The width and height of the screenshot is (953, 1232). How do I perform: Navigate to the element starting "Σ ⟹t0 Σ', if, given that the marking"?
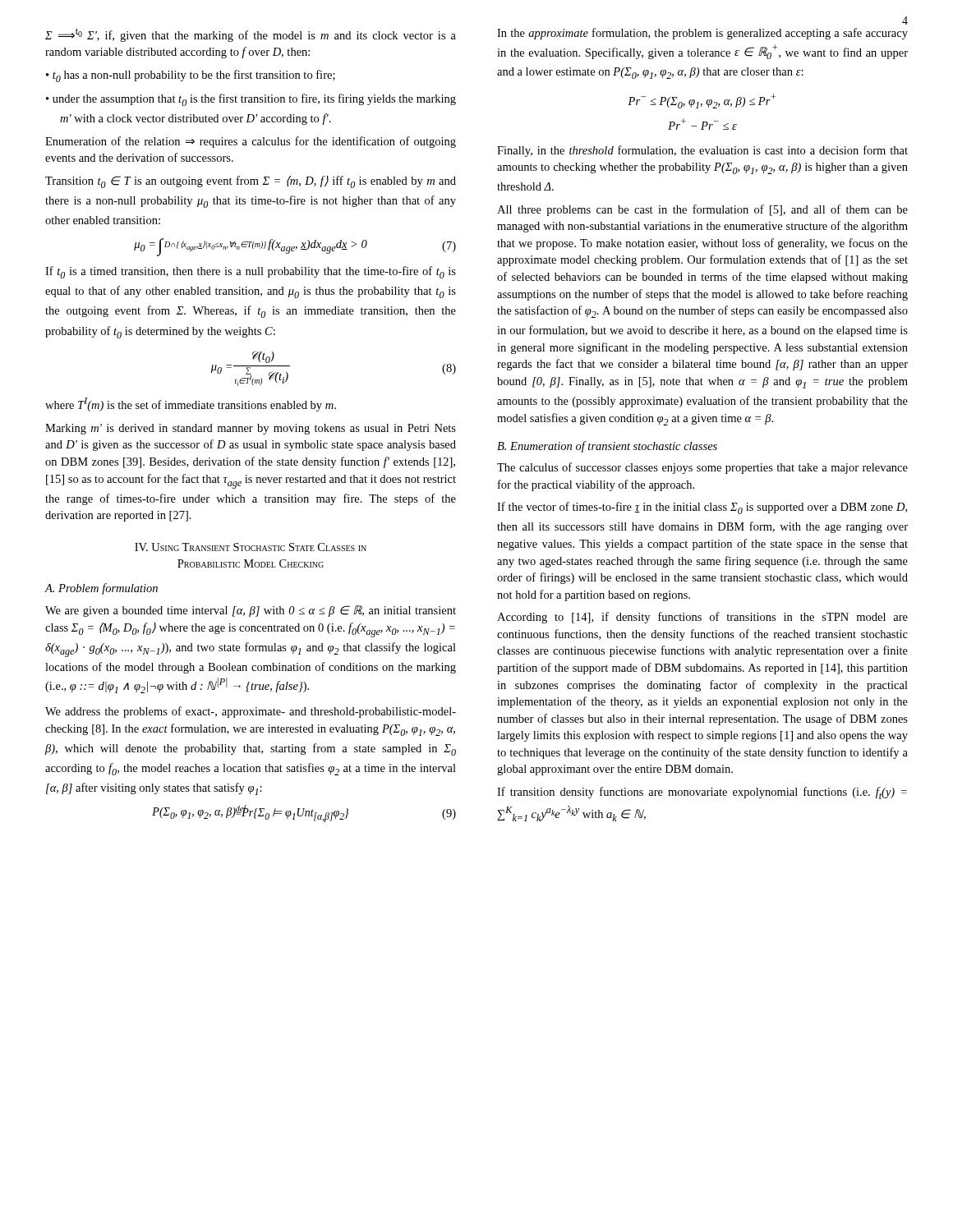tap(251, 43)
